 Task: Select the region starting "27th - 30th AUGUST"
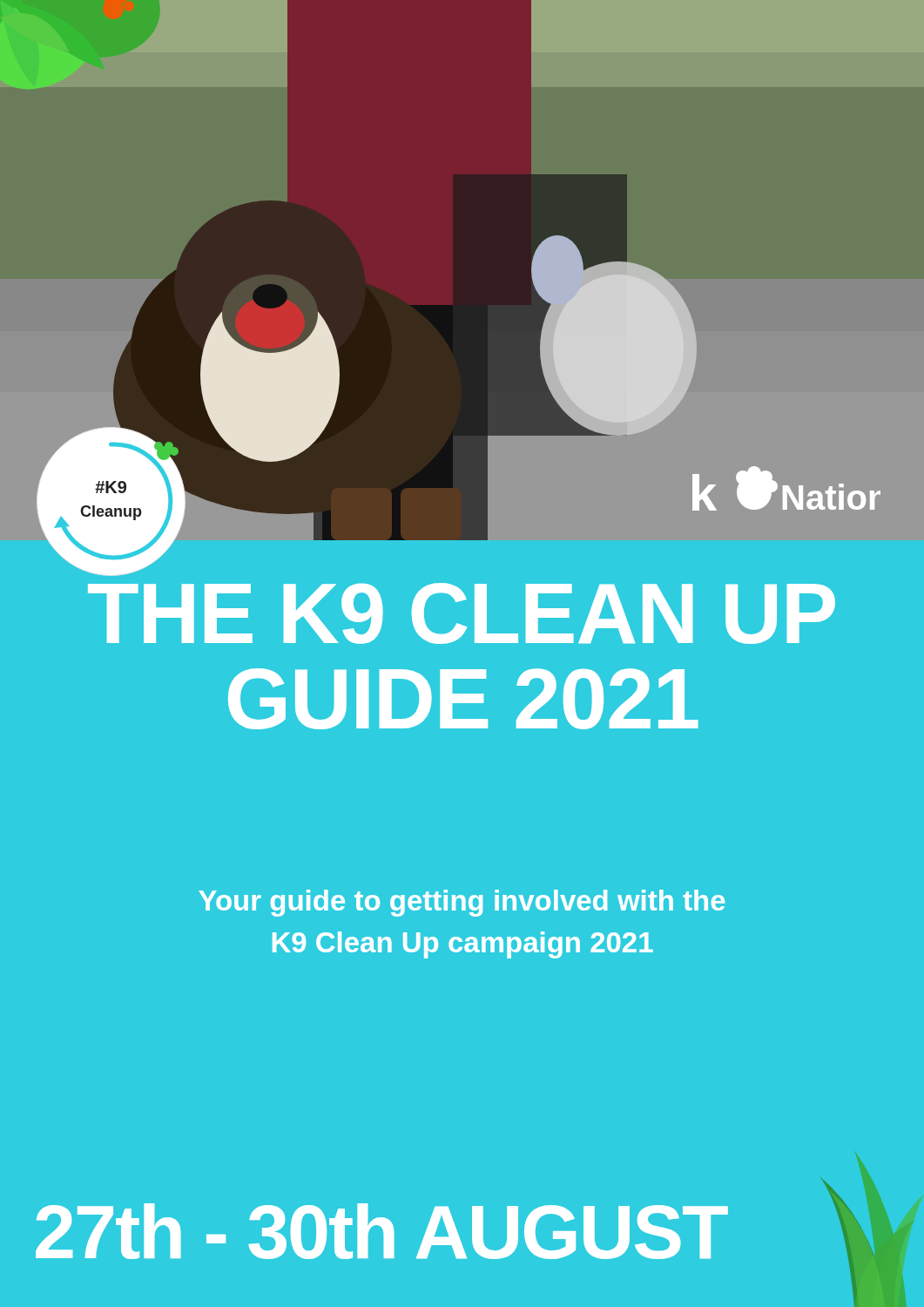(x=380, y=1232)
